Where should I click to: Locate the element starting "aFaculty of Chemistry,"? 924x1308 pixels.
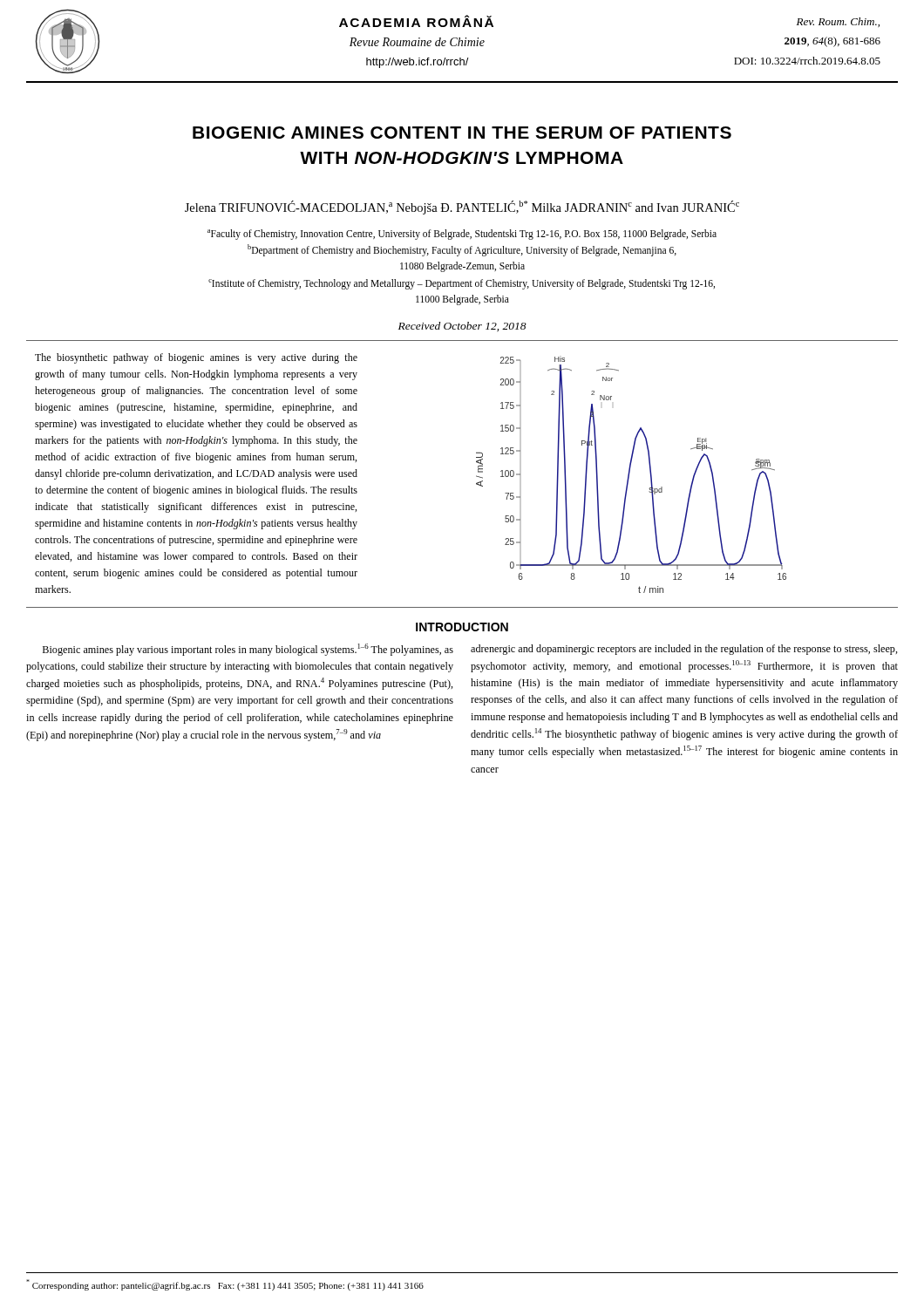click(462, 265)
